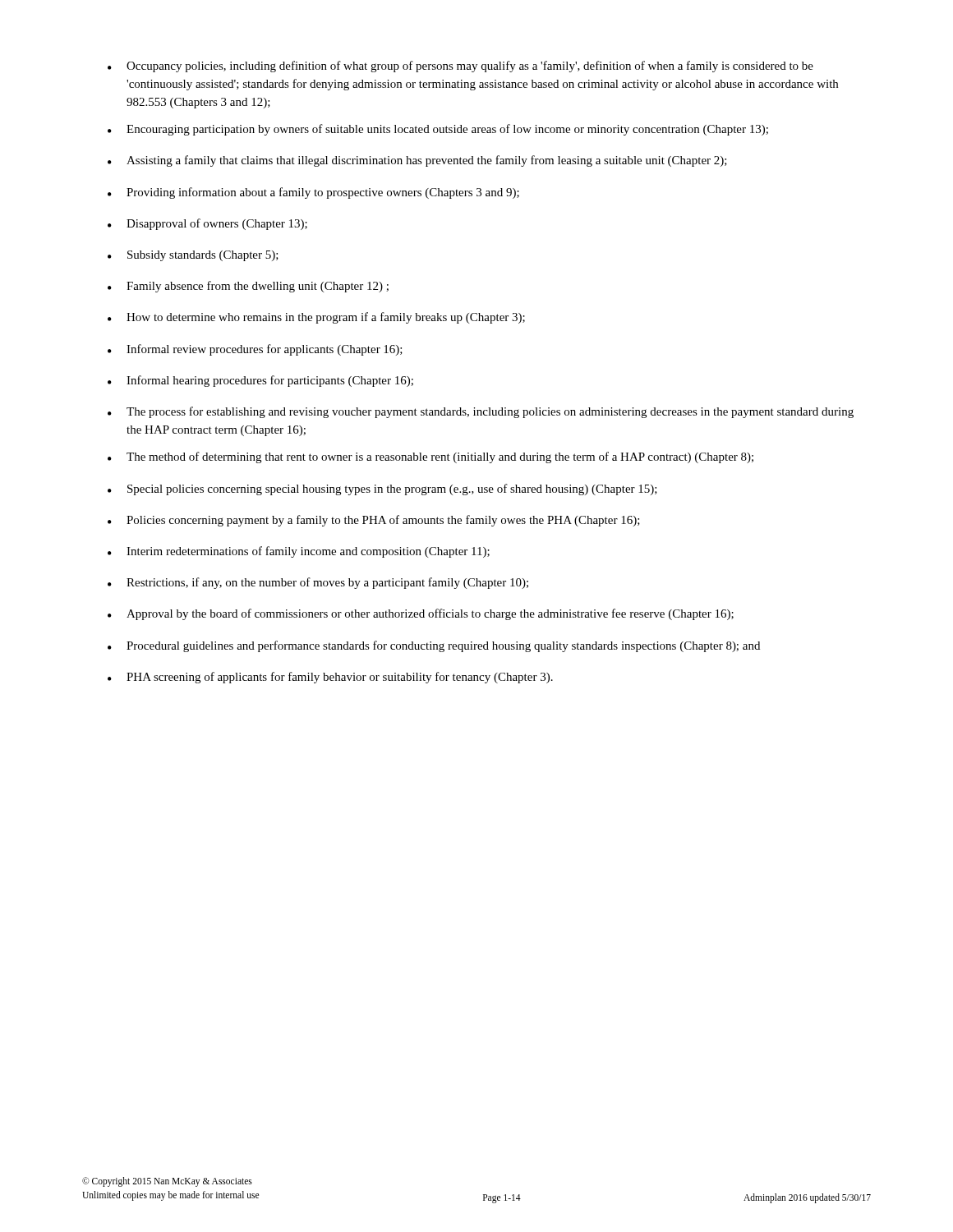The height and width of the screenshot is (1232, 953).
Task: Locate the element starting "• Procedural guidelines and performance standards"
Action: [434, 648]
